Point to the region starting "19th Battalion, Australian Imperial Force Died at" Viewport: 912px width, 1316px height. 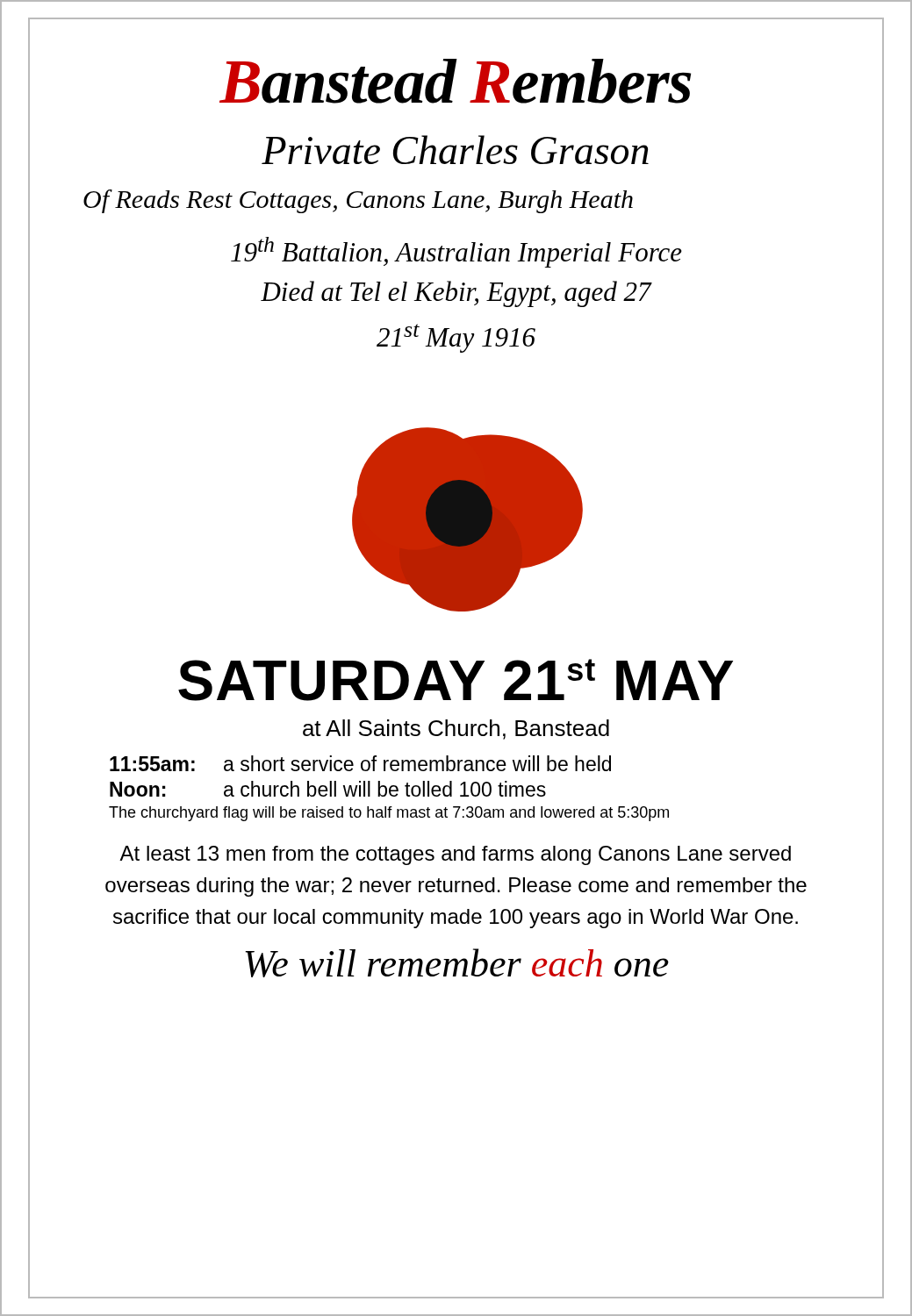click(456, 292)
